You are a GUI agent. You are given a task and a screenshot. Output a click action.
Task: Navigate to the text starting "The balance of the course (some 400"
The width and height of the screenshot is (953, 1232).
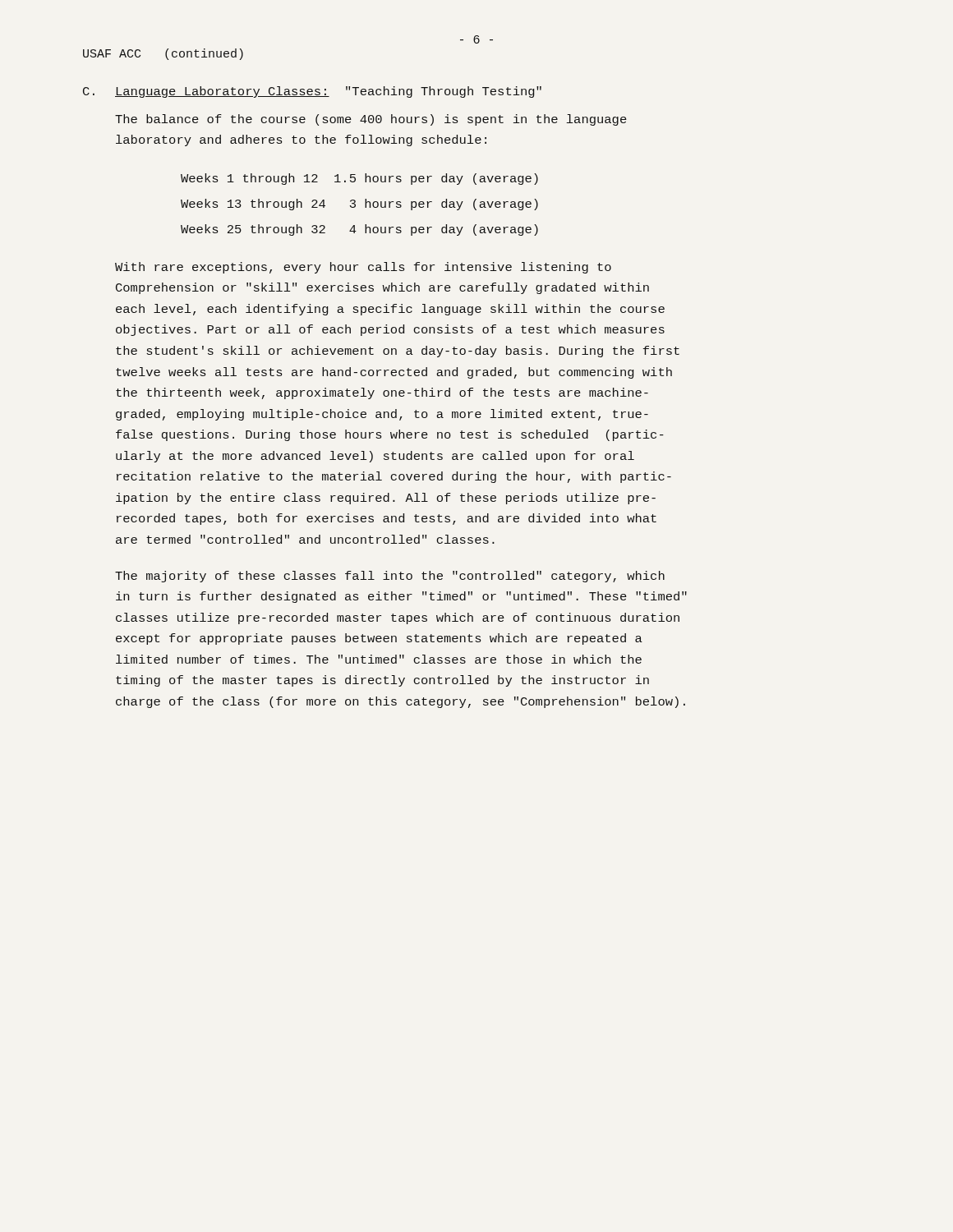(371, 130)
